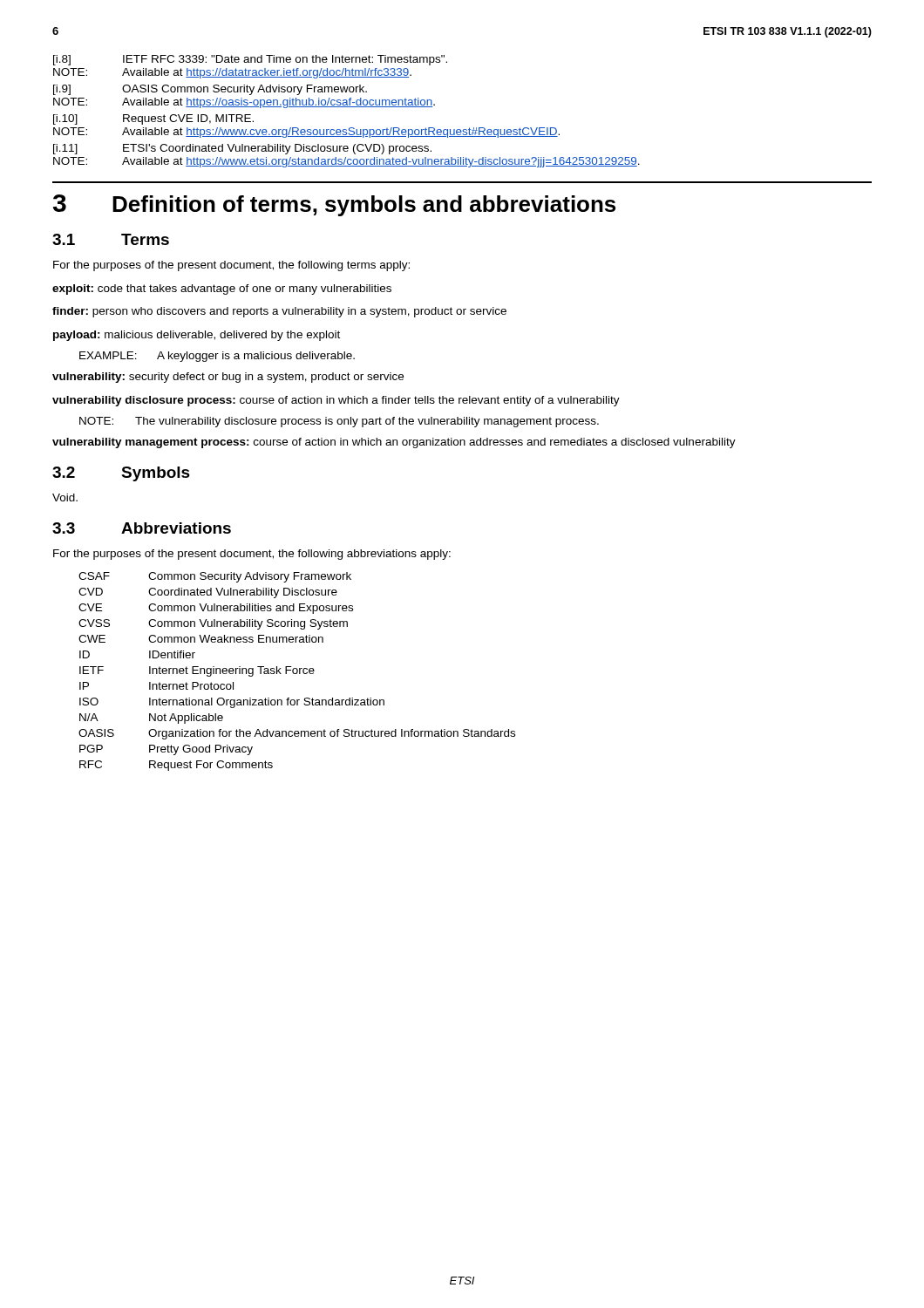The height and width of the screenshot is (1308, 924).
Task: Point to "3.2 Symbols"
Action: point(121,473)
